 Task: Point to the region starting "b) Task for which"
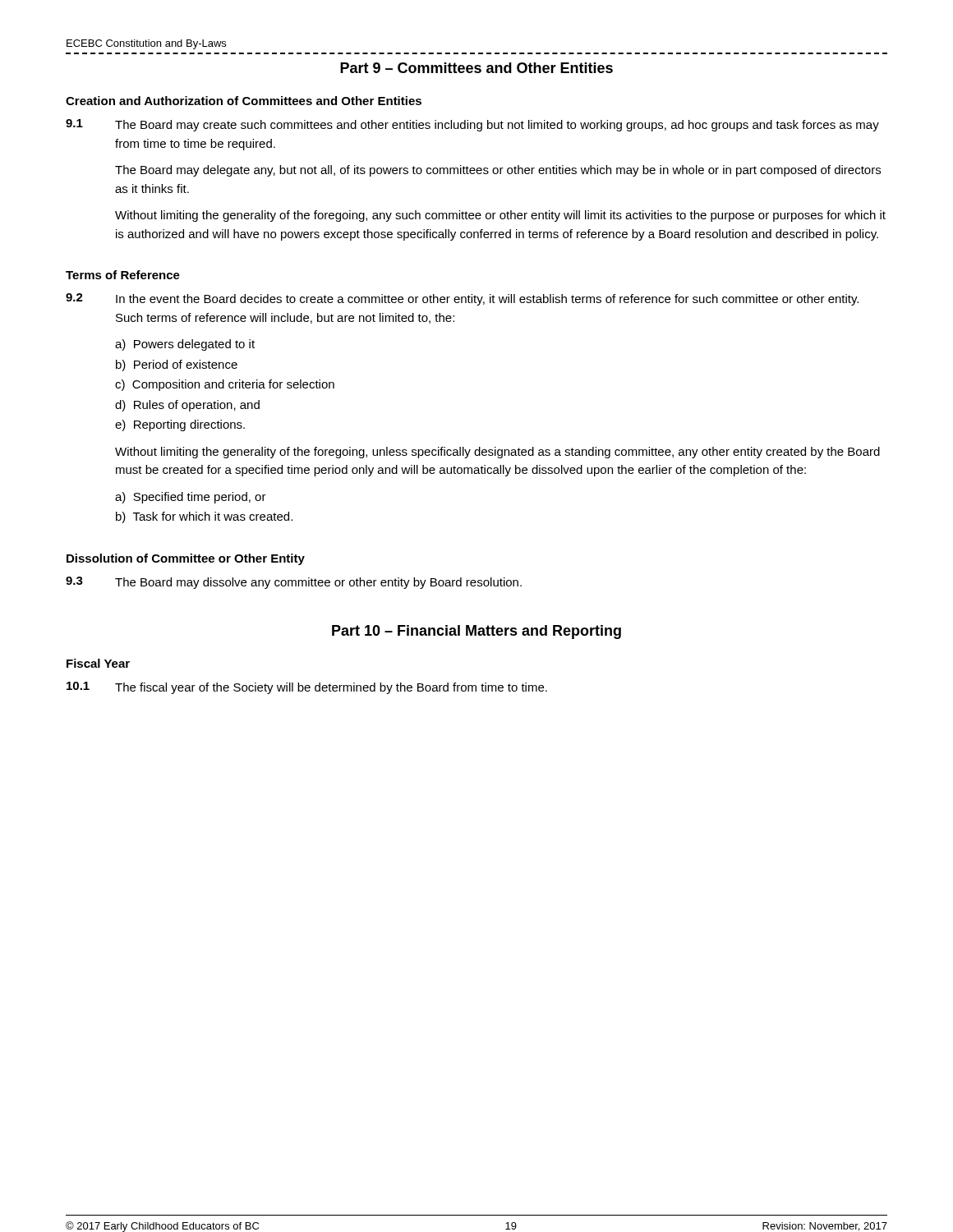(x=204, y=516)
